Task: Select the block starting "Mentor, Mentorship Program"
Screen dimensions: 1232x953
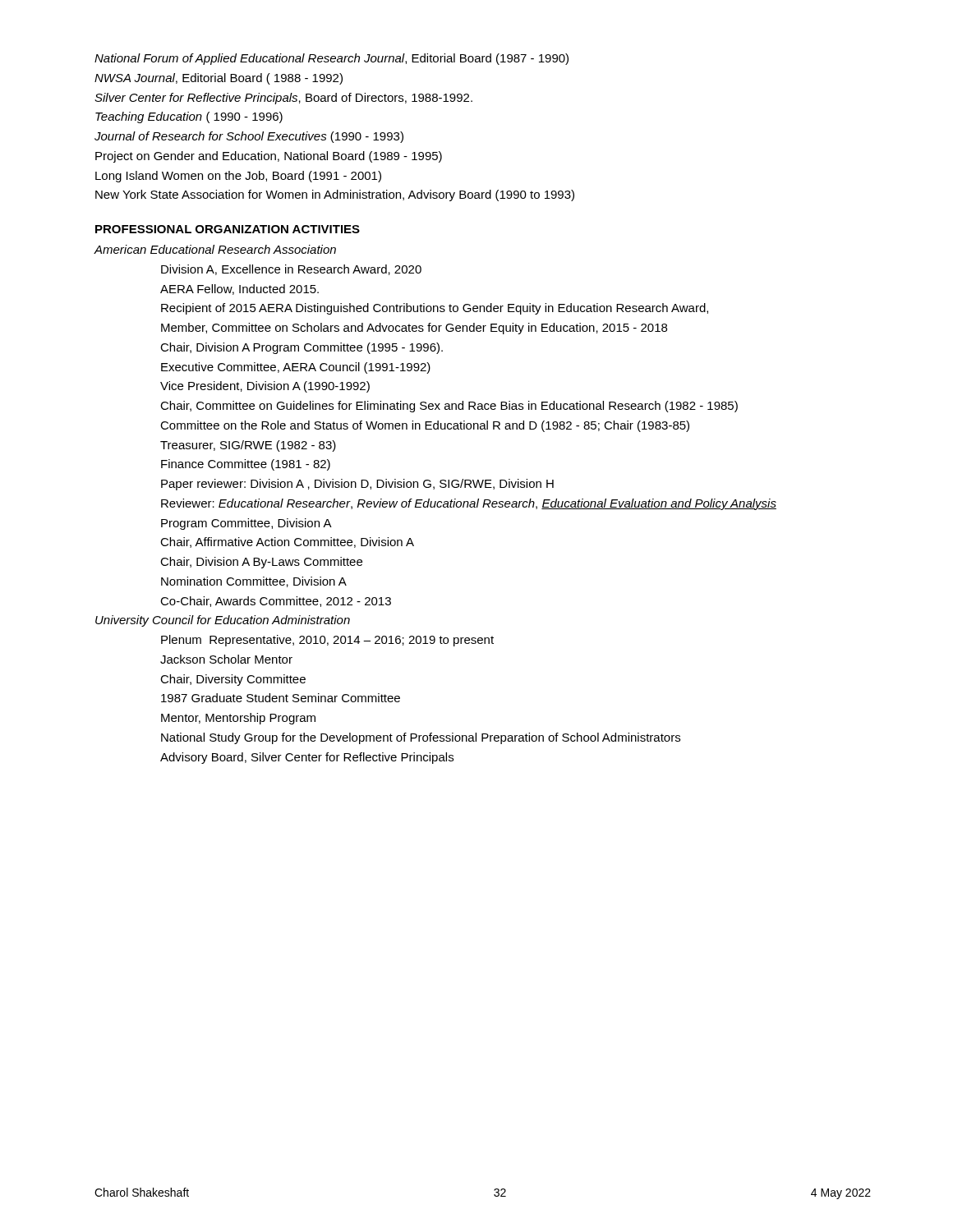Action: pos(238,717)
